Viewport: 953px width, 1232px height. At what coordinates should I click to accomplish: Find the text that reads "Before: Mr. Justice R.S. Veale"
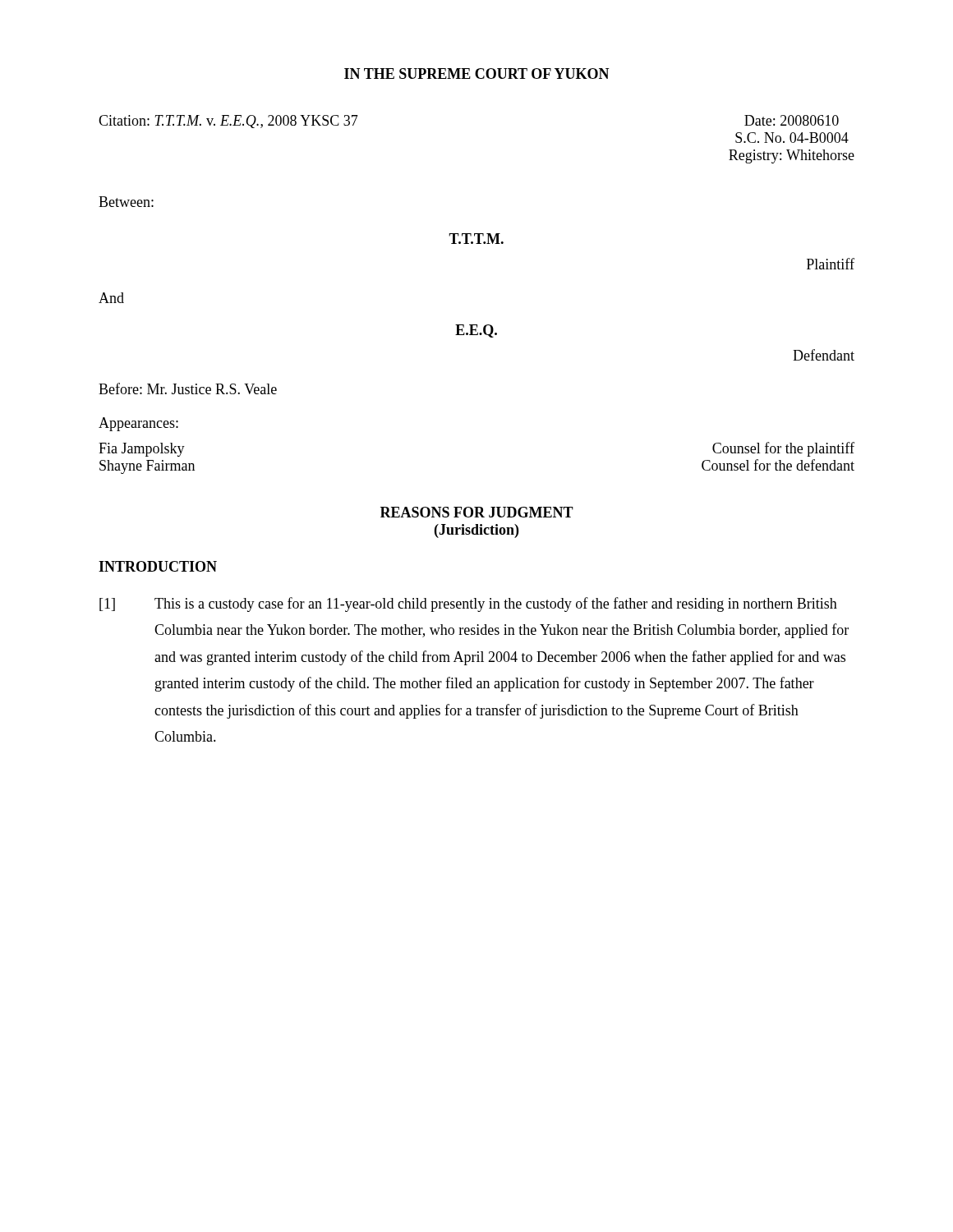coord(188,389)
